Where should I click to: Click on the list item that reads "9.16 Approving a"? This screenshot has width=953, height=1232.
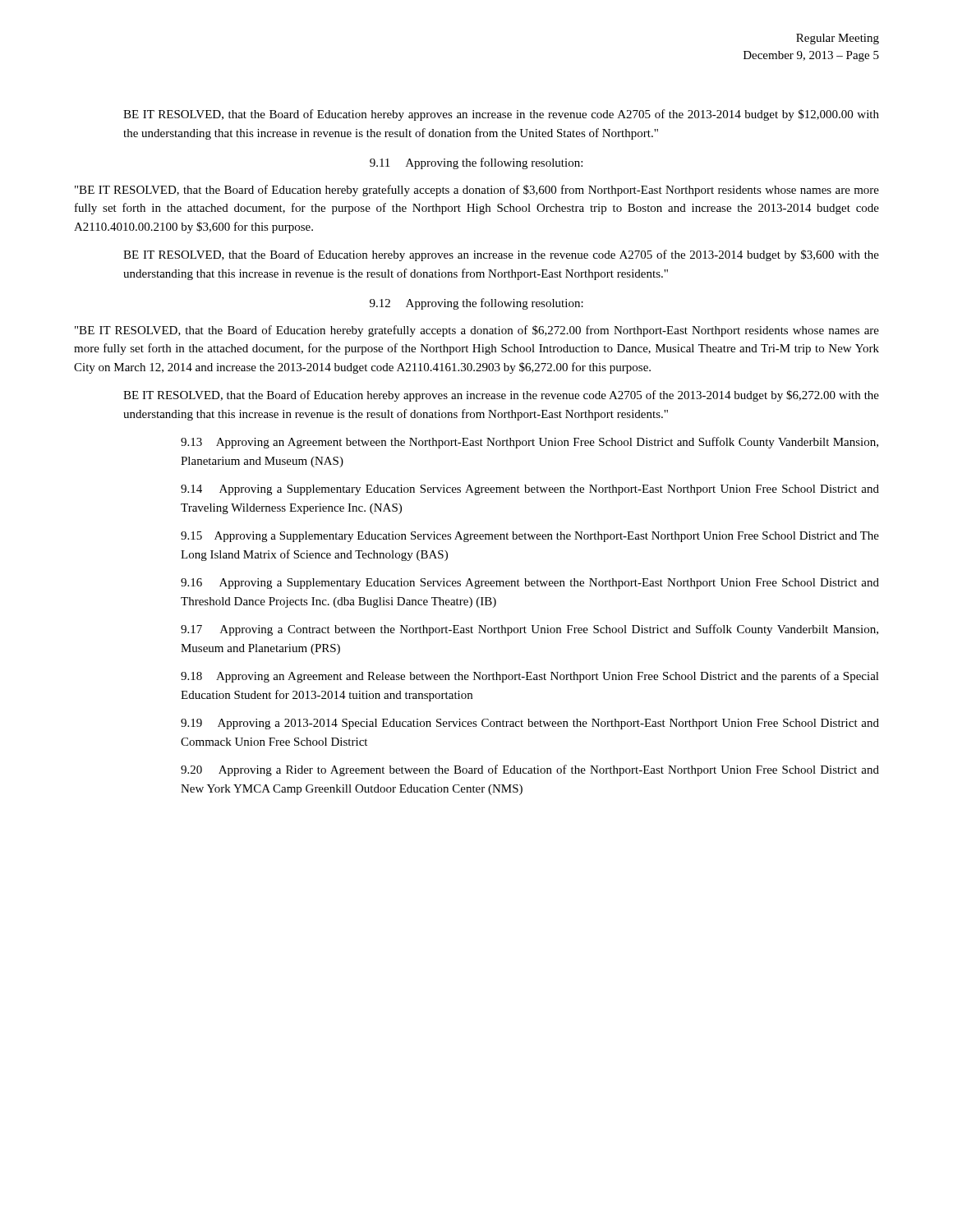[x=530, y=592]
